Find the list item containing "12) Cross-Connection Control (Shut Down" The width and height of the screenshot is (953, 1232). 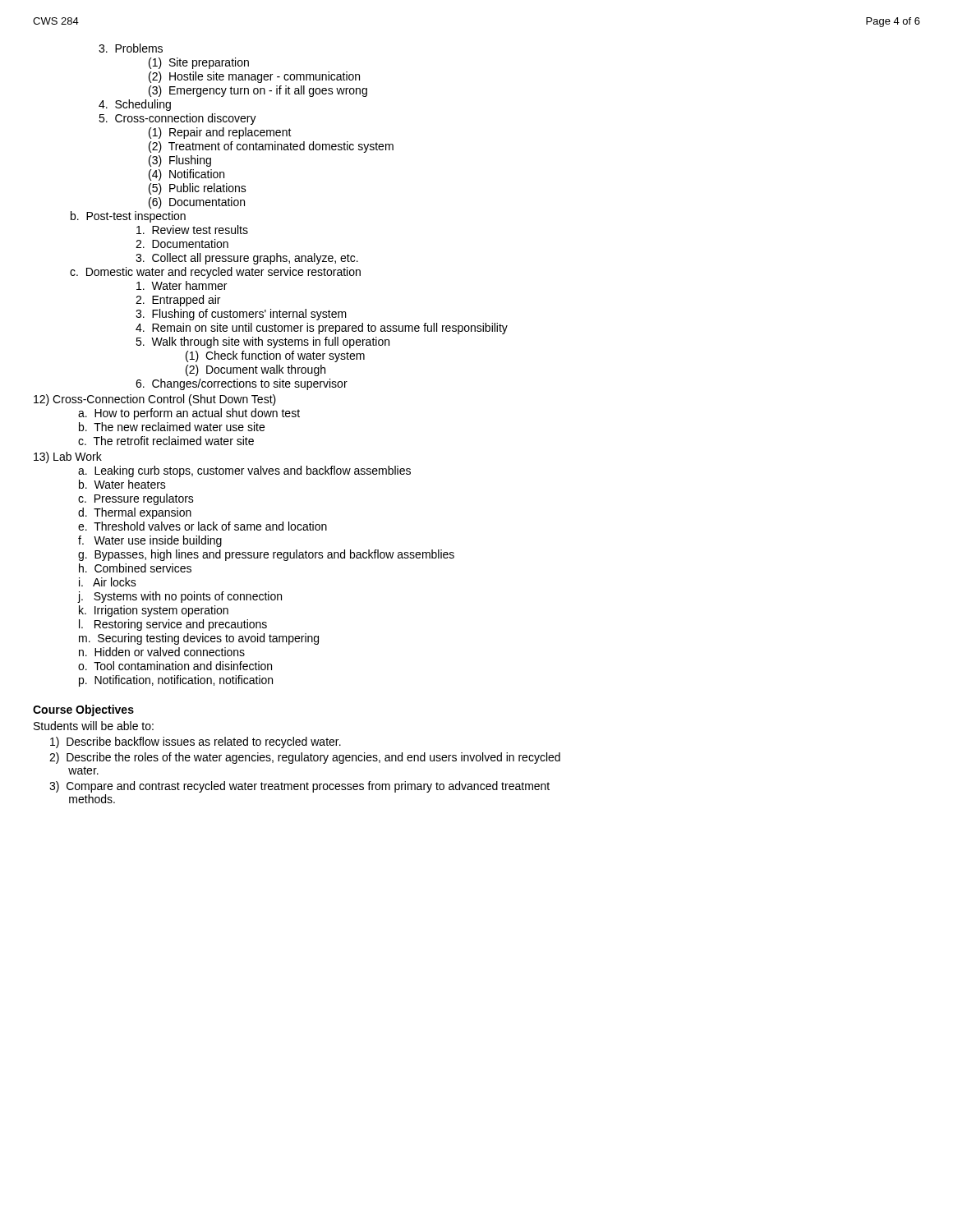point(155,399)
